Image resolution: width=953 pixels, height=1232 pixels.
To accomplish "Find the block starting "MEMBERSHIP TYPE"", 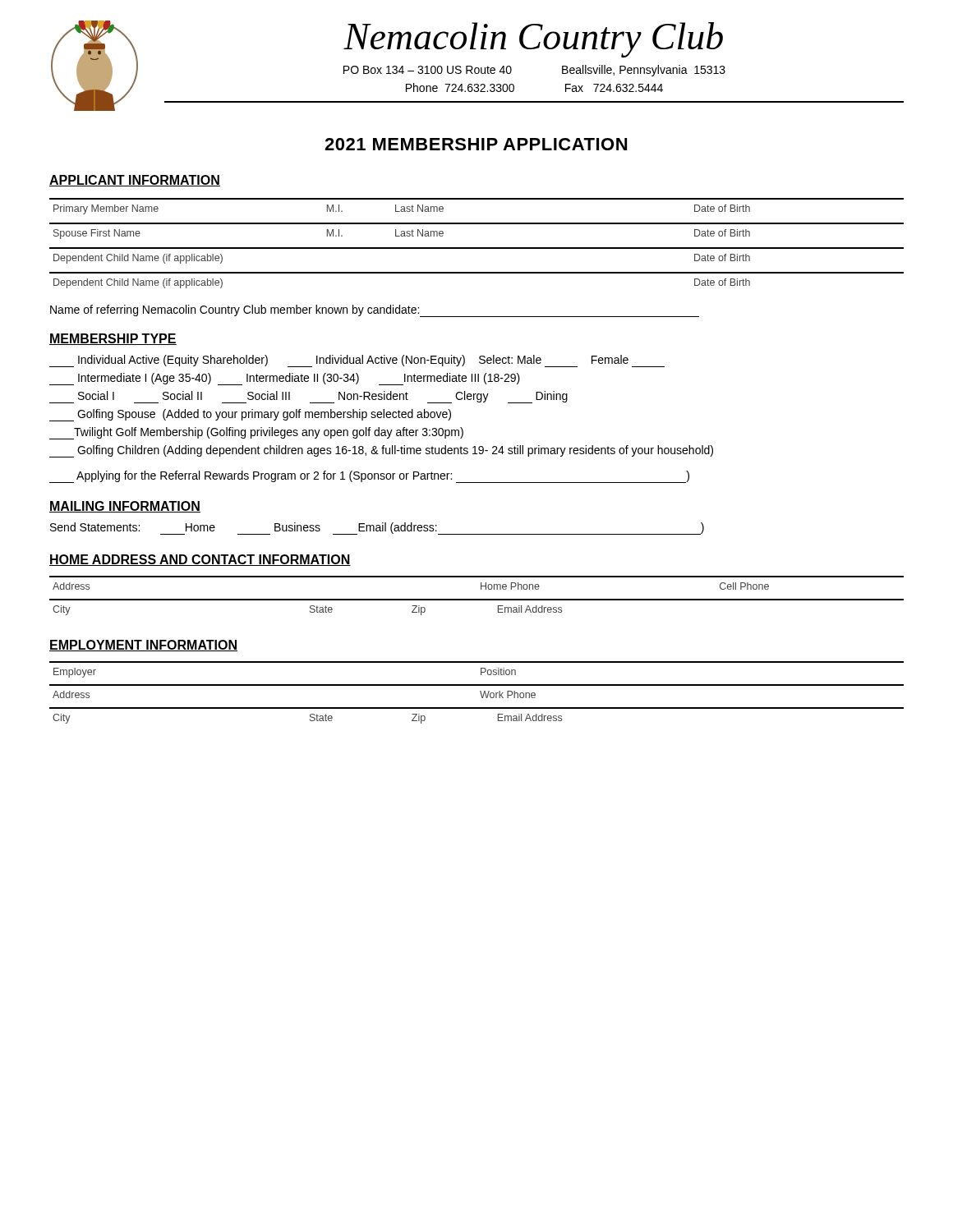I will click(113, 339).
